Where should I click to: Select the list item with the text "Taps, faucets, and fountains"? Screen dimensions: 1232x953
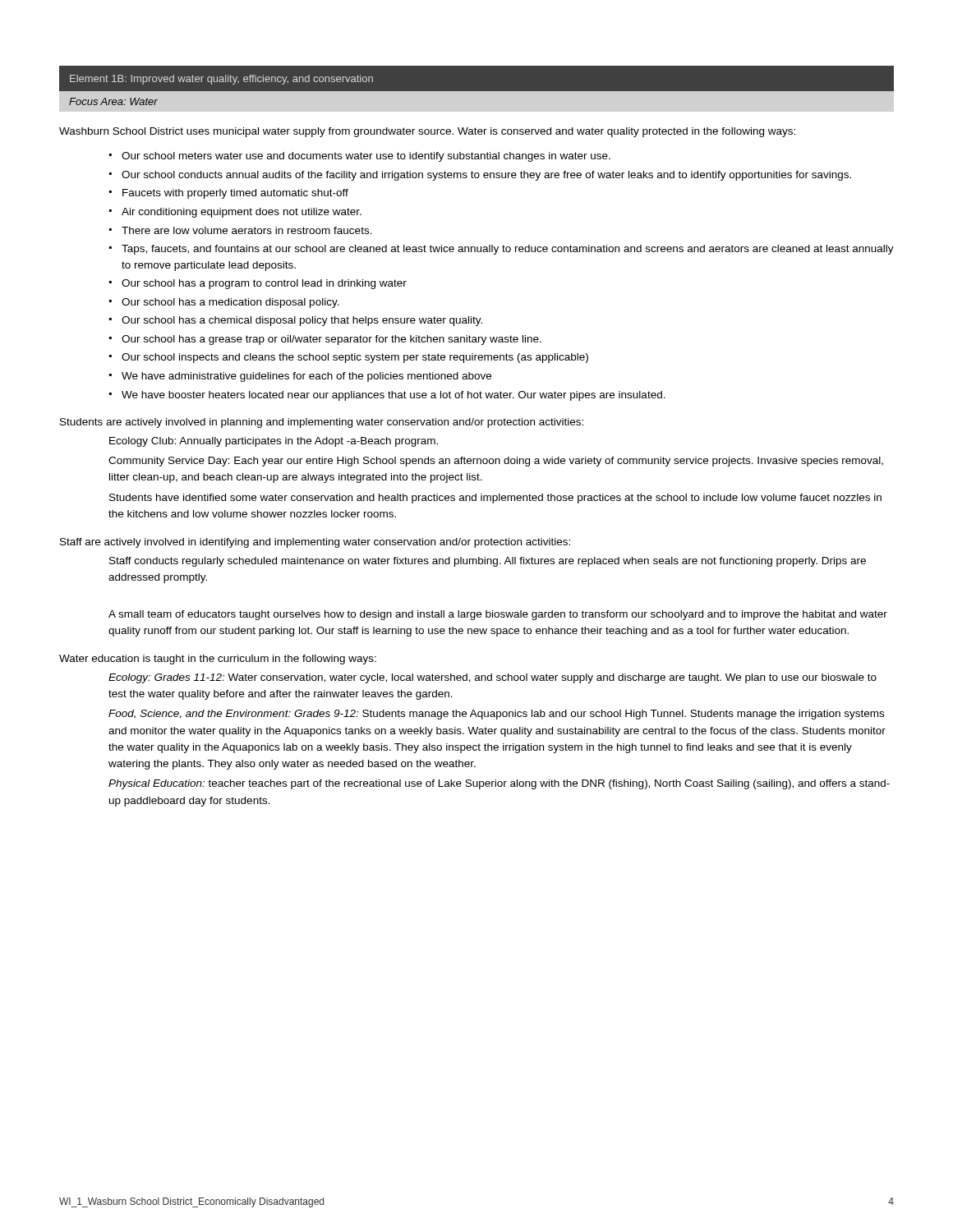508,257
